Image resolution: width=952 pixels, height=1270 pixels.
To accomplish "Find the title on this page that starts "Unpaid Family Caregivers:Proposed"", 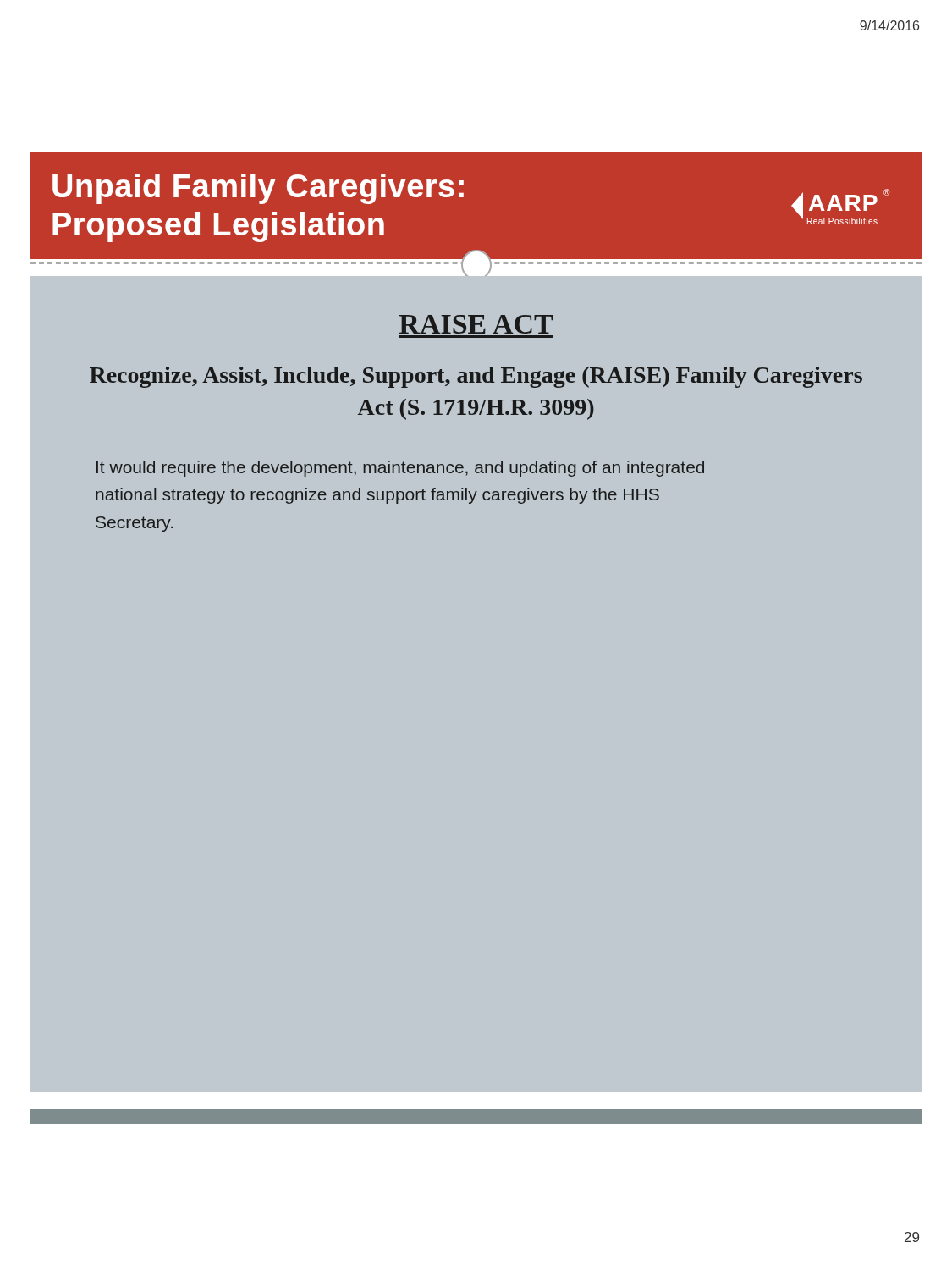I will 476,206.
